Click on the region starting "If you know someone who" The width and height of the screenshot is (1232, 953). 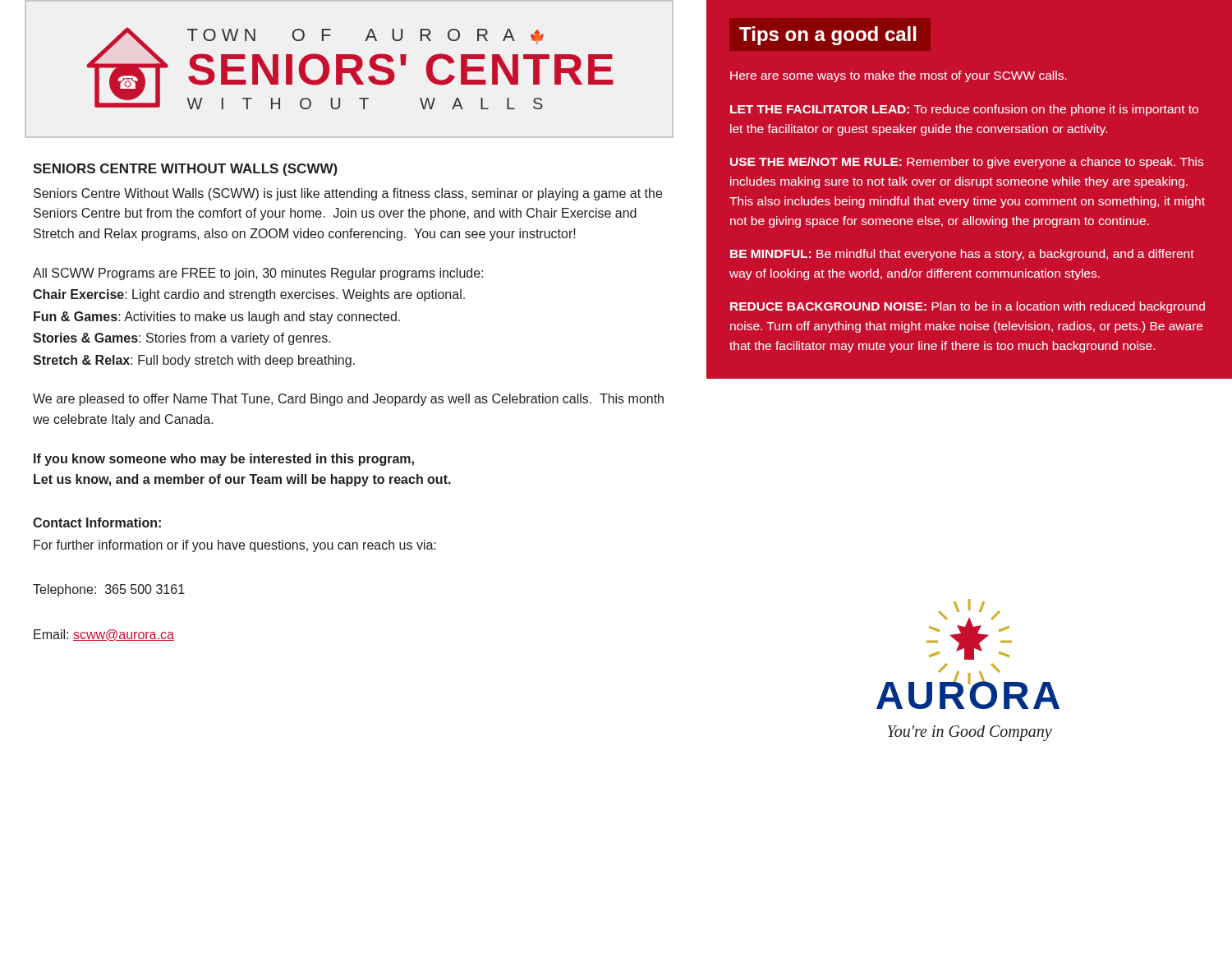242,469
